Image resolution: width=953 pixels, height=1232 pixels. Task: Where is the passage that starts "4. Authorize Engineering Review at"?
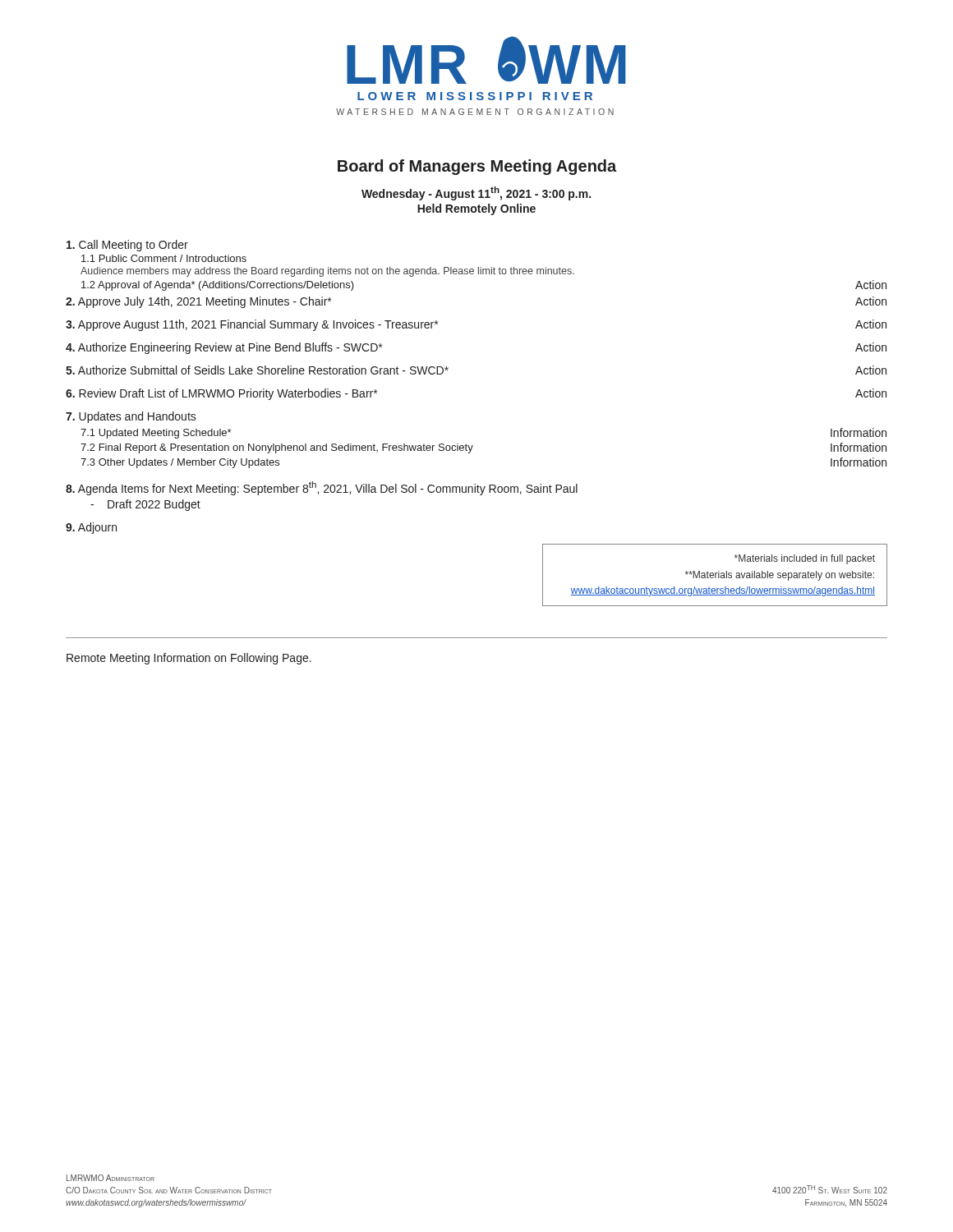tap(225, 348)
